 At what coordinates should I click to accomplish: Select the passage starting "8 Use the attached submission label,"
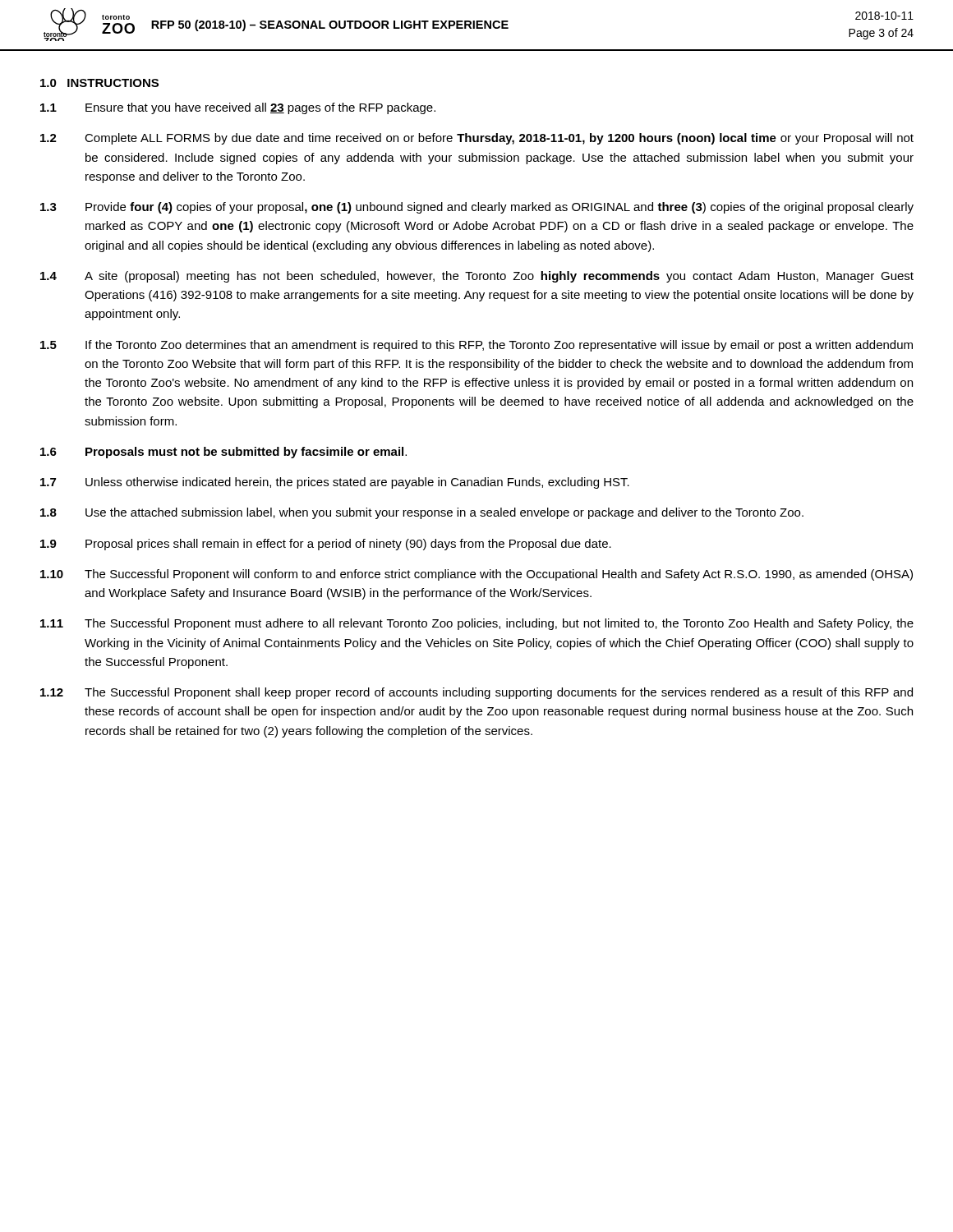coord(476,512)
